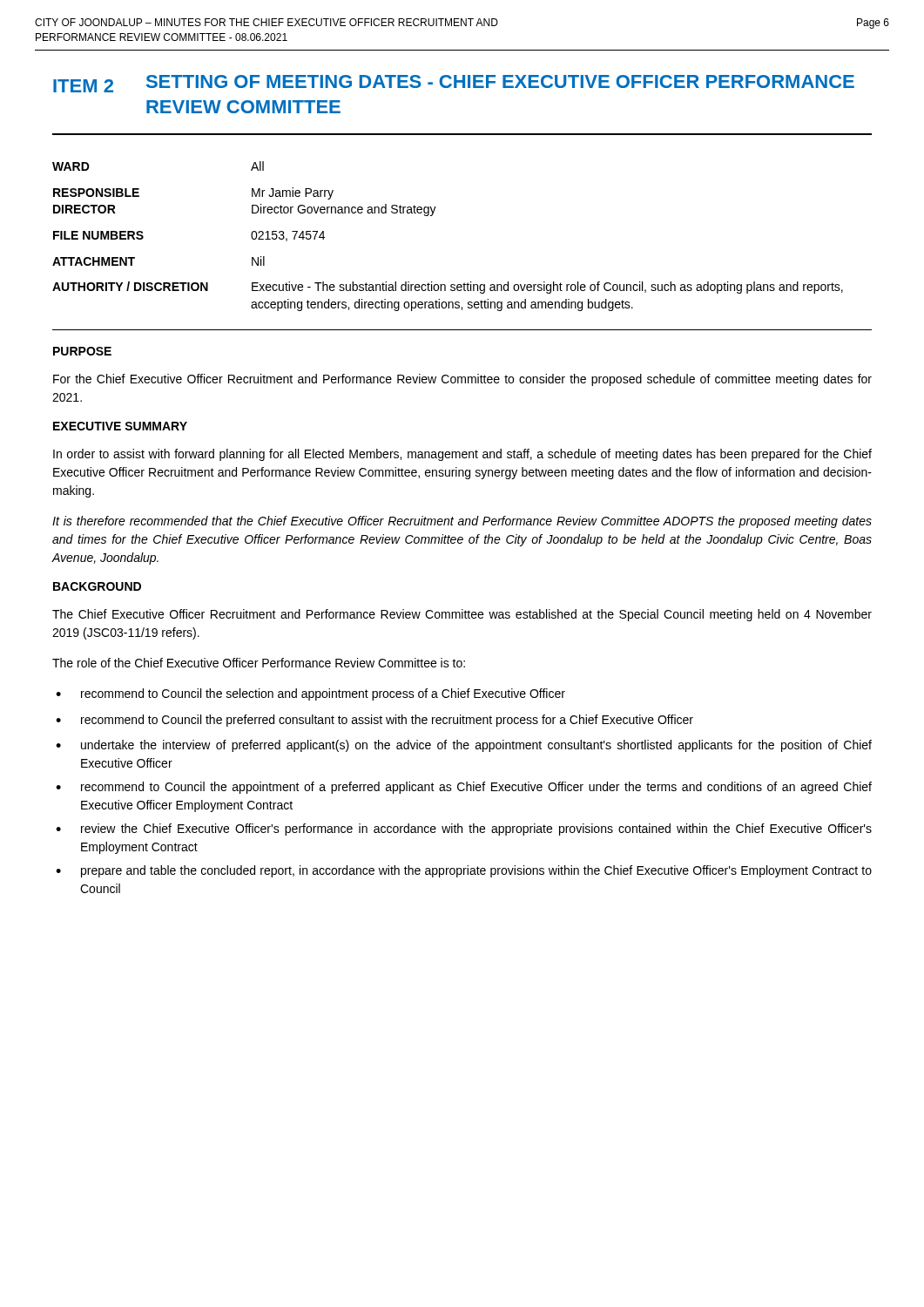Locate the list item containing "• review the Chief Executive Officer's performance"
This screenshot has height=1307, width=924.
point(462,838)
